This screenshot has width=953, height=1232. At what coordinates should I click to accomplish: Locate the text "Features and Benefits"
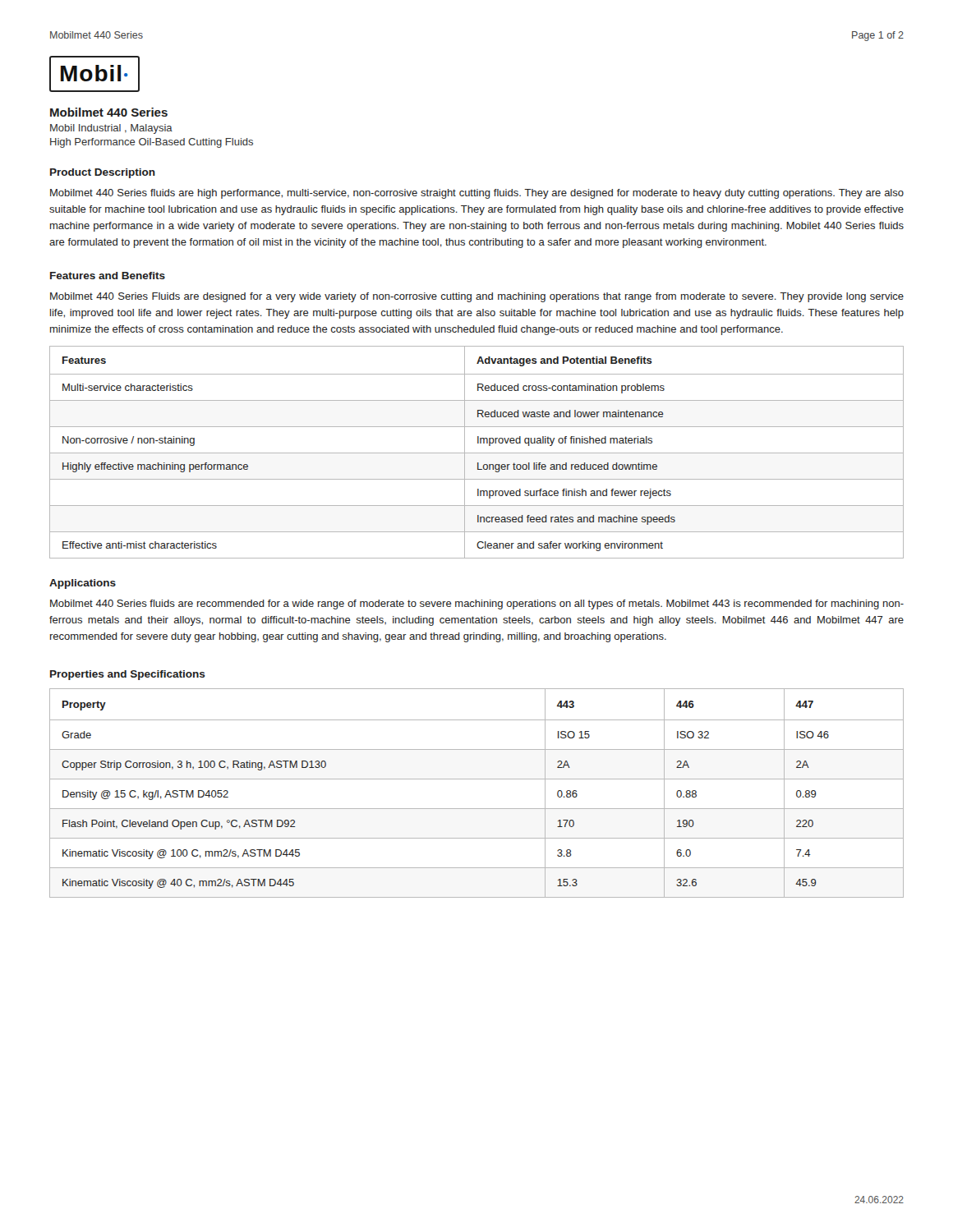(x=107, y=275)
